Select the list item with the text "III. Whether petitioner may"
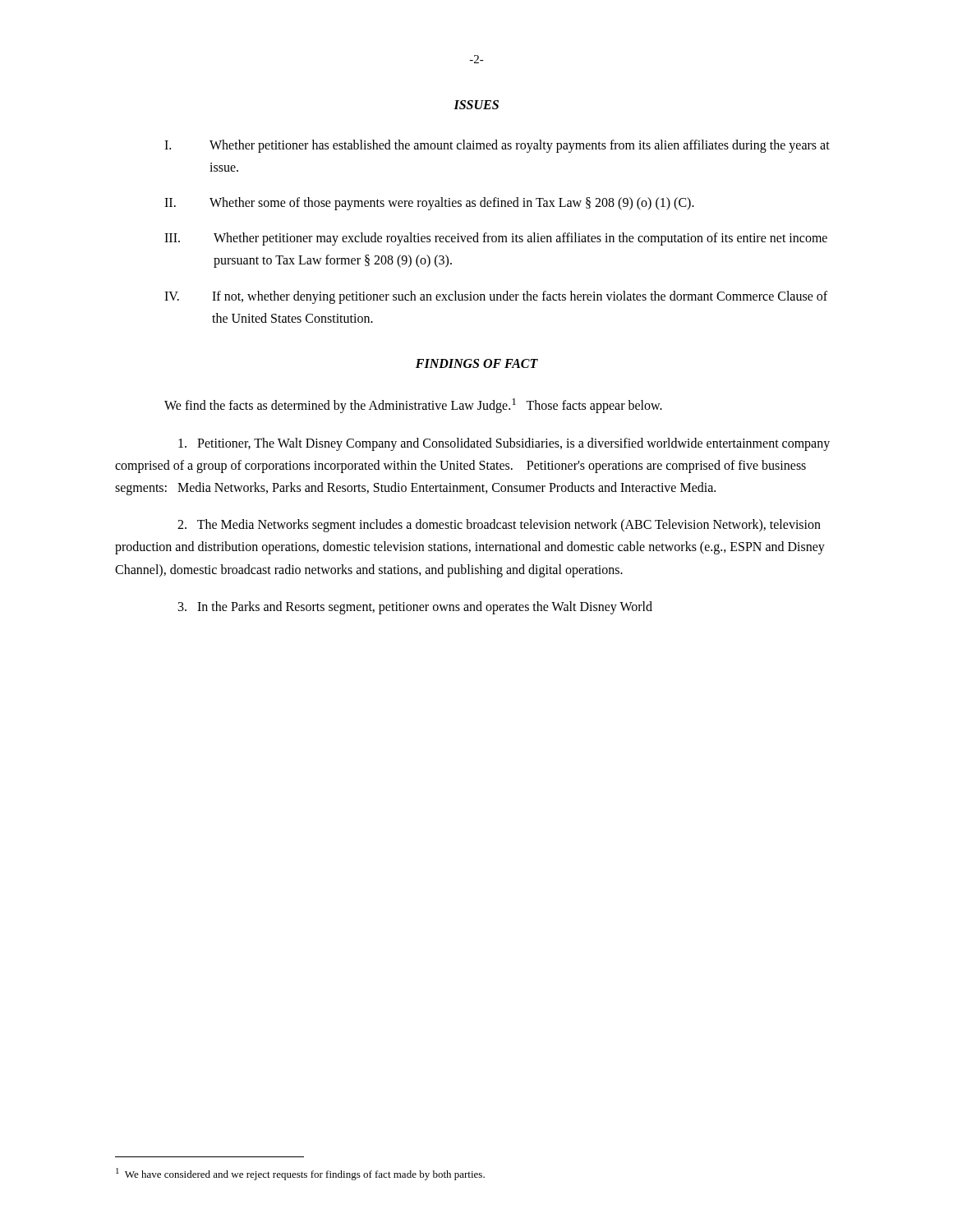 [x=476, y=249]
